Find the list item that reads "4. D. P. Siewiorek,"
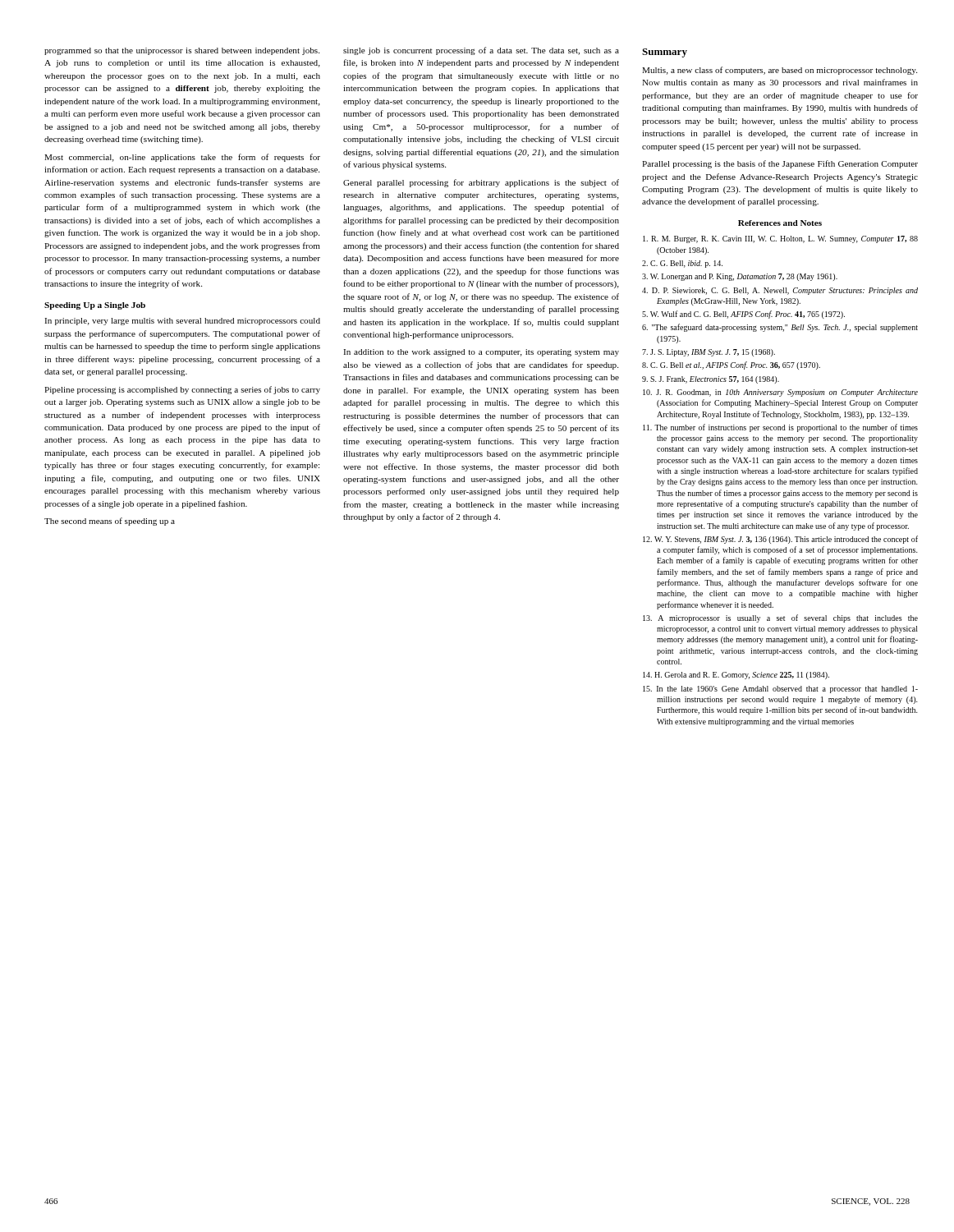Image resolution: width=954 pixels, height=1232 pixels. (780, 295)
